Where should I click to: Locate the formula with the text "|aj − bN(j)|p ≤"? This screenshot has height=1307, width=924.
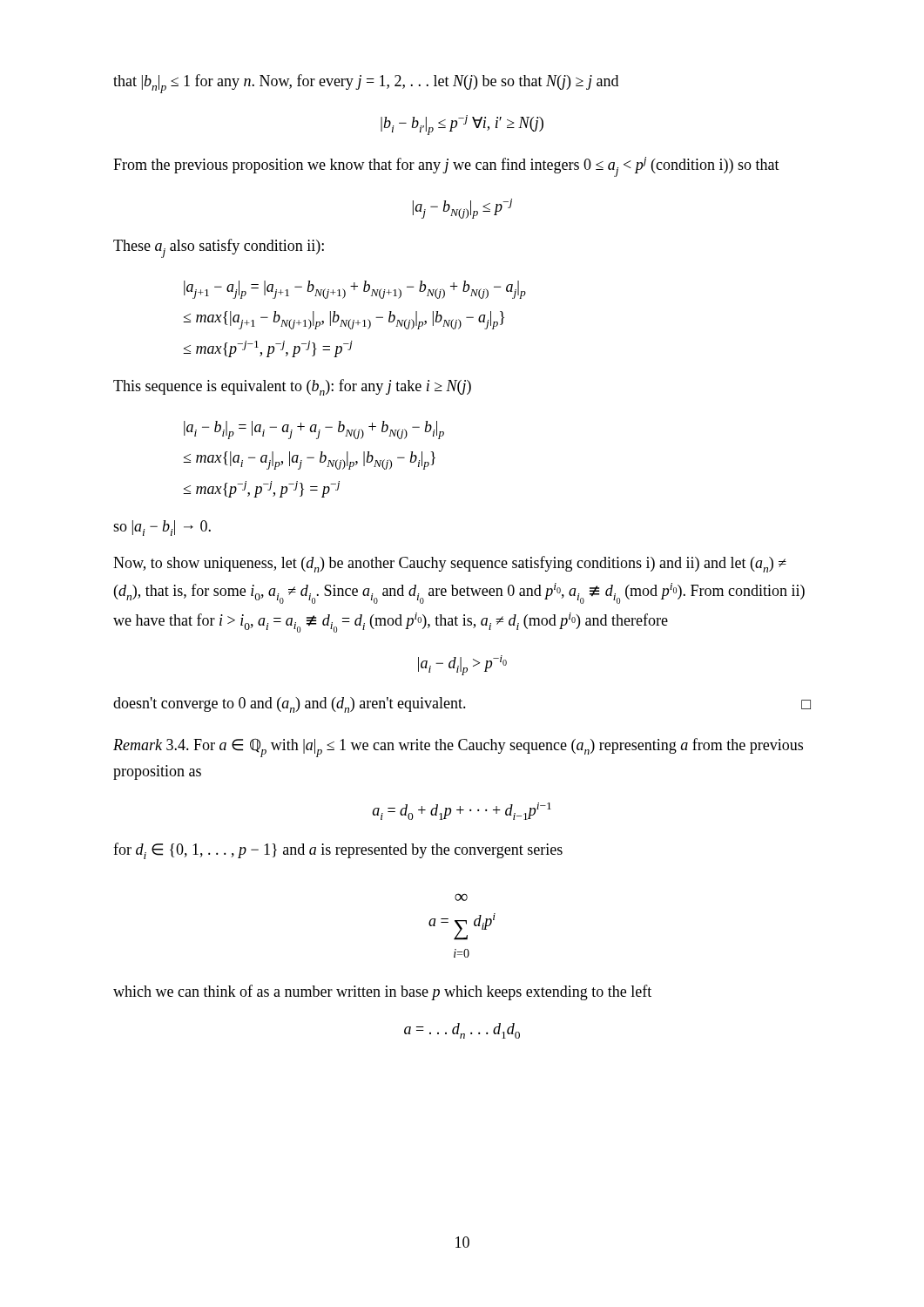pyautogui.click(x=462, y=206)
